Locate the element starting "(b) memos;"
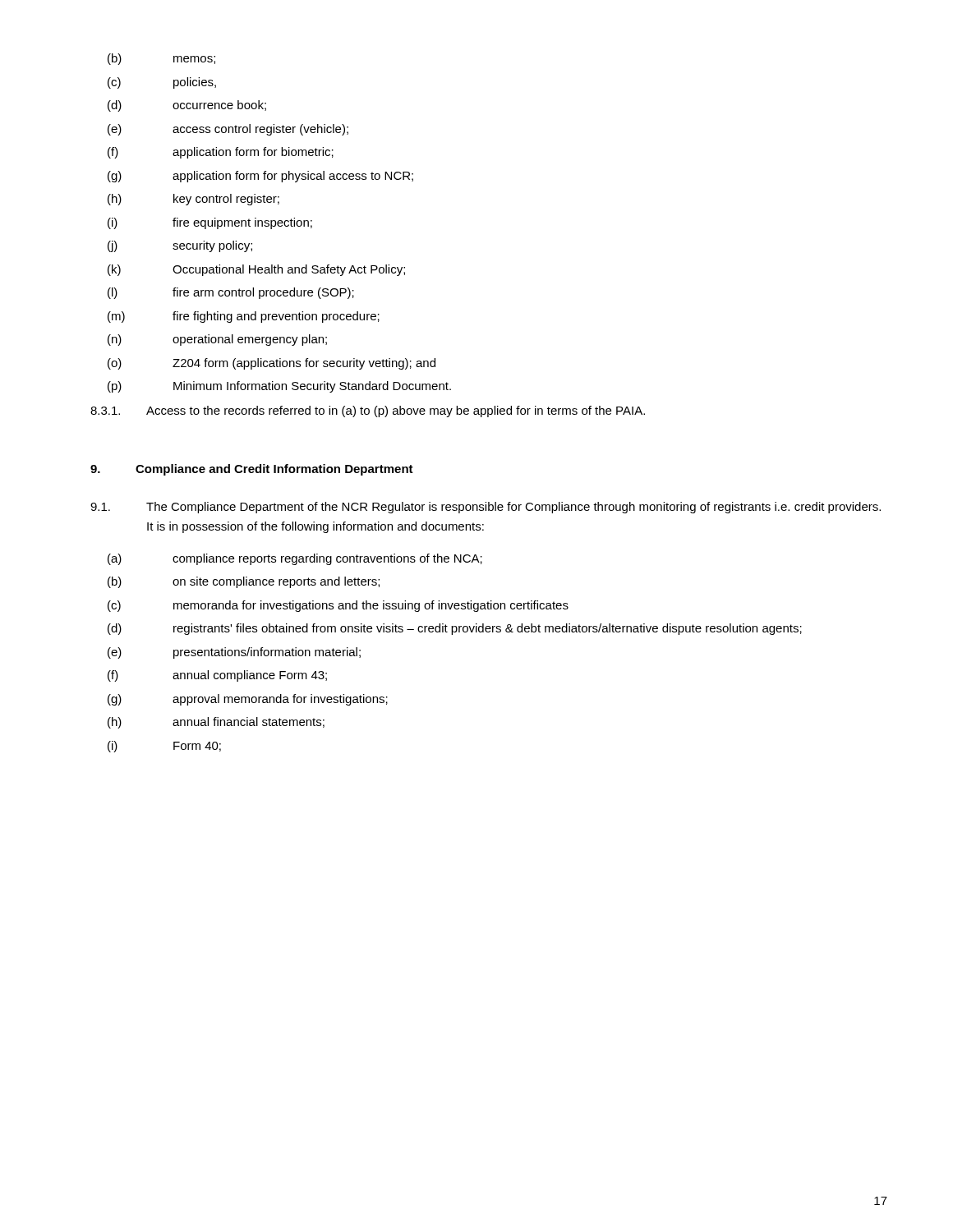The height and width of the screenshot is (1232, 953). [116, 59]
